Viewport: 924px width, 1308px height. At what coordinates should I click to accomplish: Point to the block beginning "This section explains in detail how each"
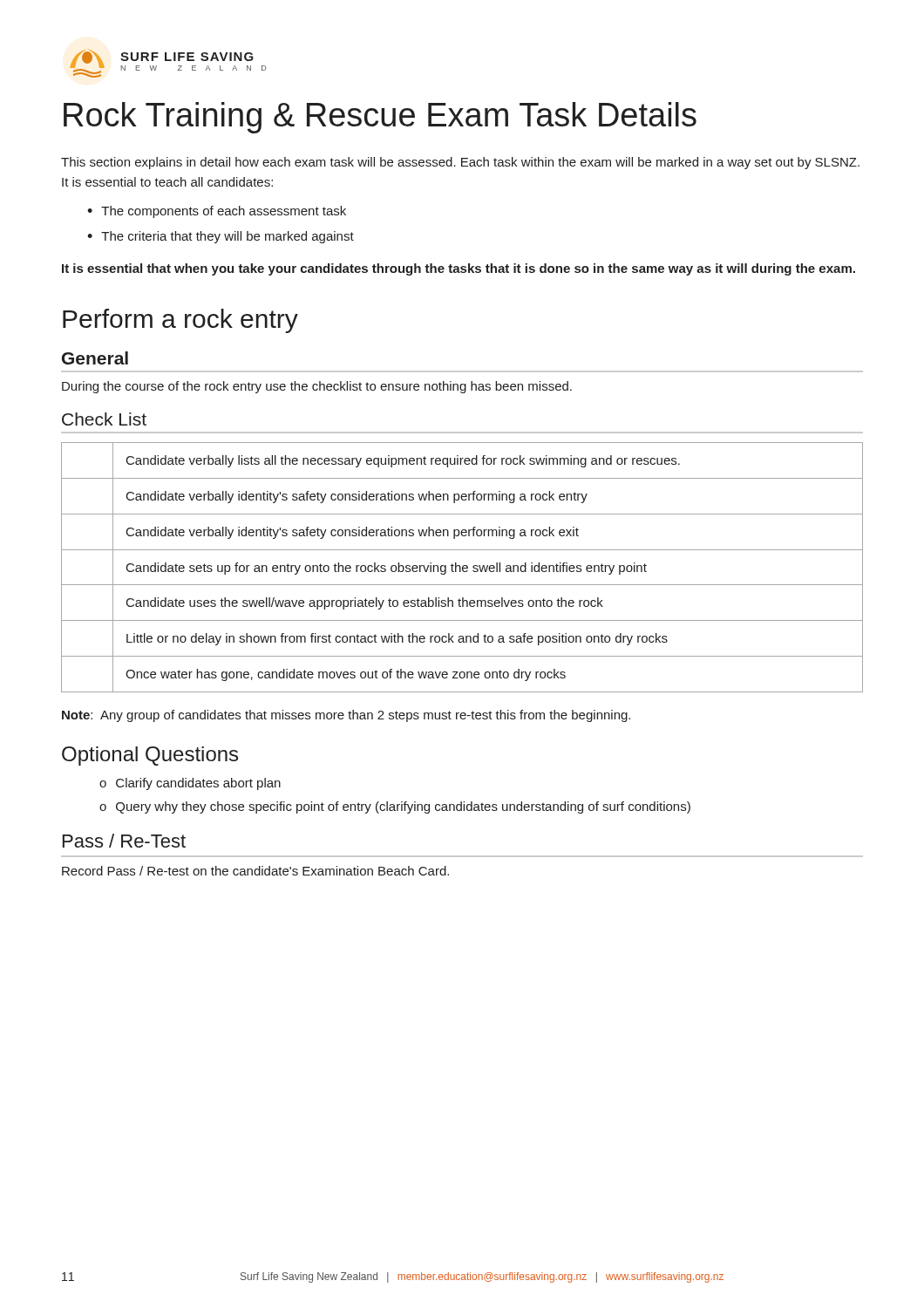pyautogui.click(x=461, y=172)
